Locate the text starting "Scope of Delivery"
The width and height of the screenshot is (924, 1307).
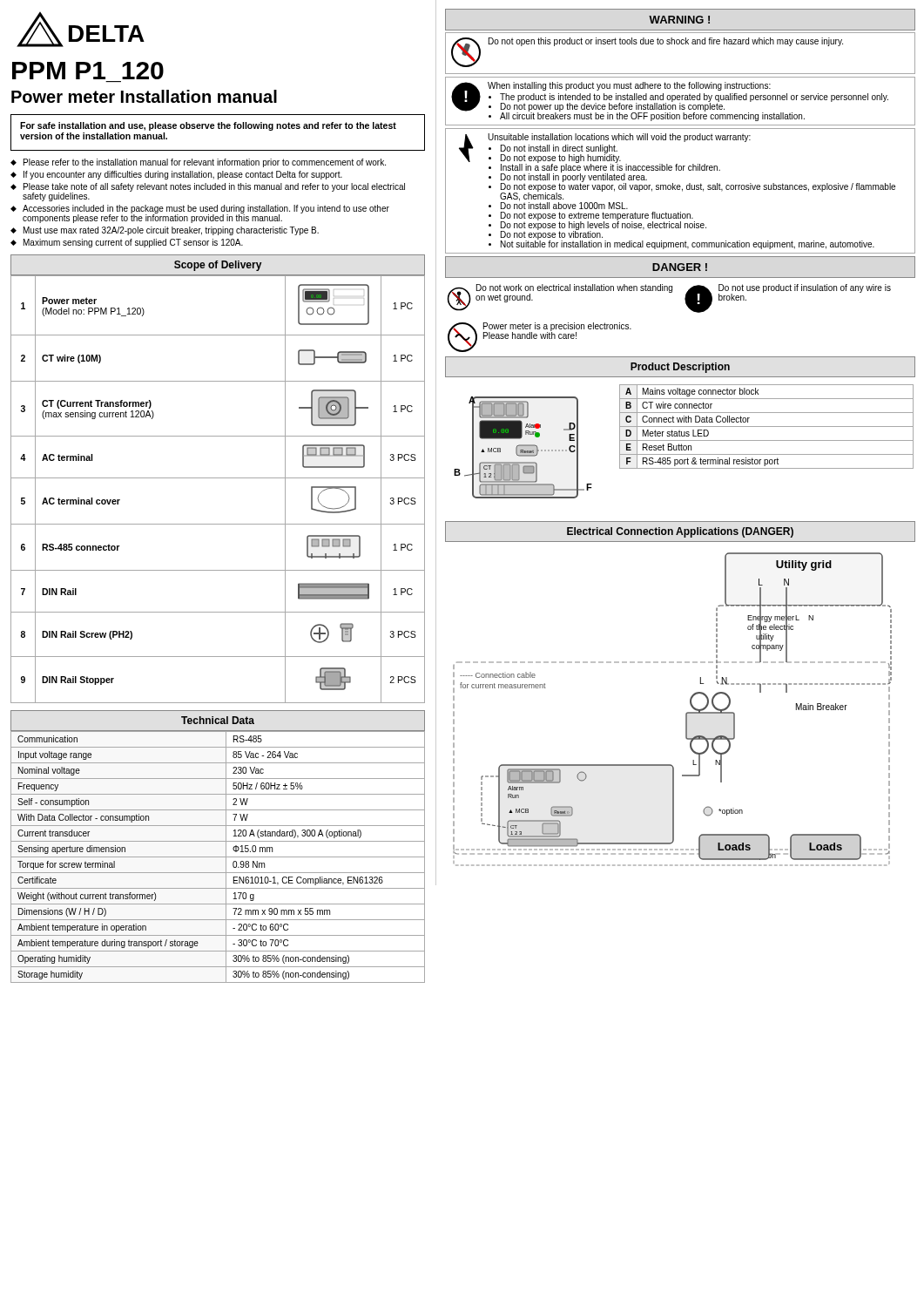pos(218,265)
